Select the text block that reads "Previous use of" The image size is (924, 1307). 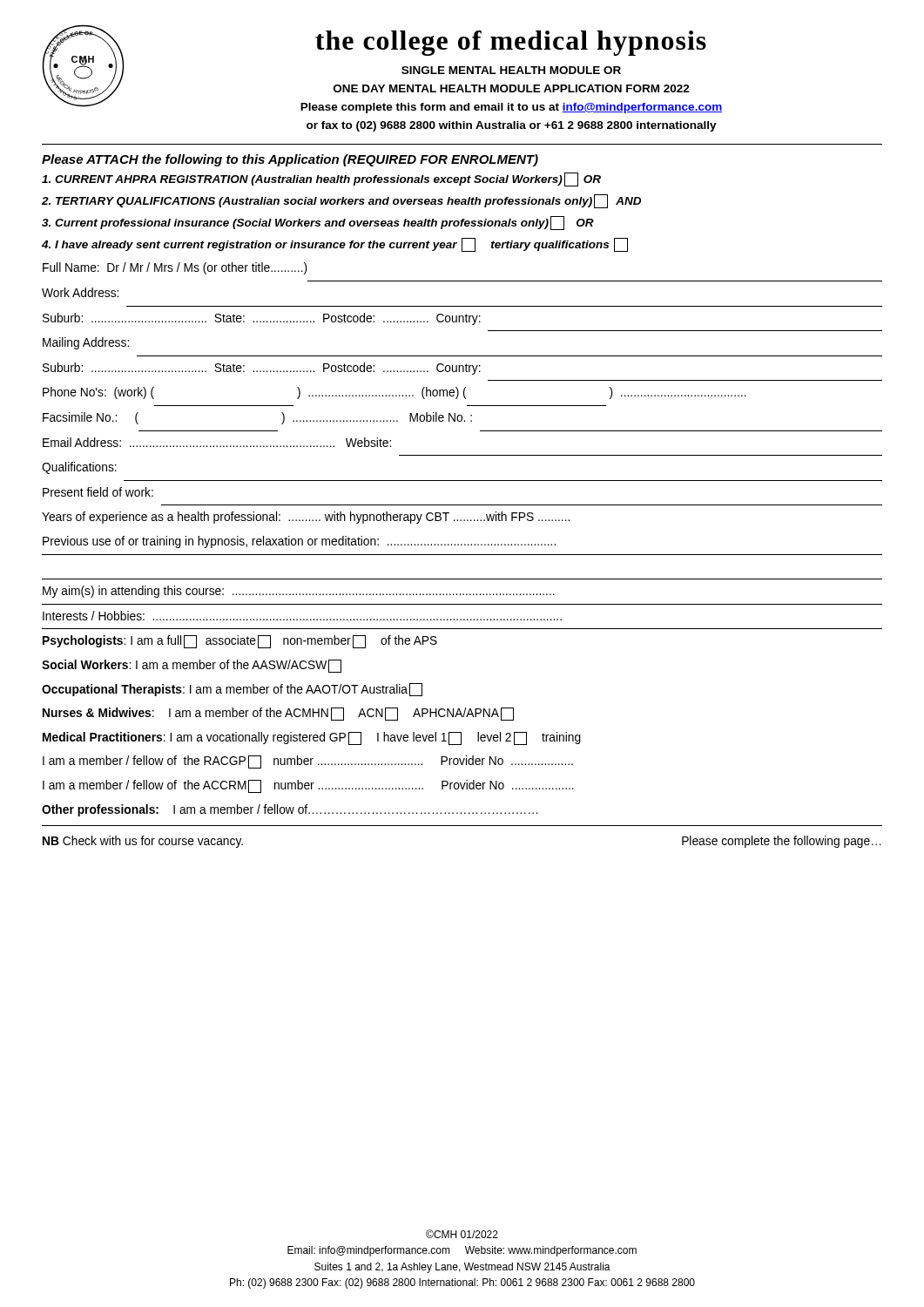[299, 541]
